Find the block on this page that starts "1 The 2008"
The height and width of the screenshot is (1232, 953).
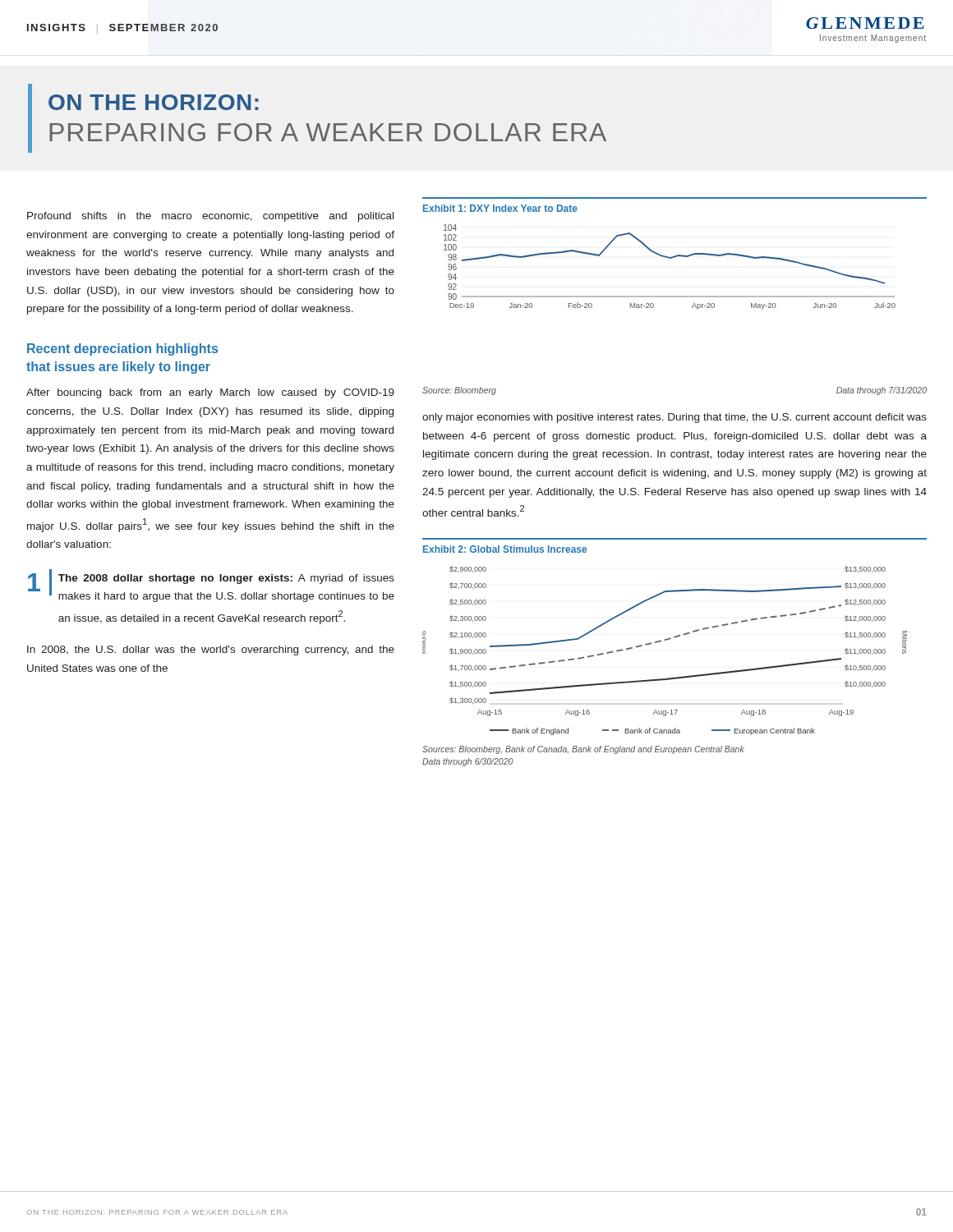pyautogui.click(x=210, y=598)
